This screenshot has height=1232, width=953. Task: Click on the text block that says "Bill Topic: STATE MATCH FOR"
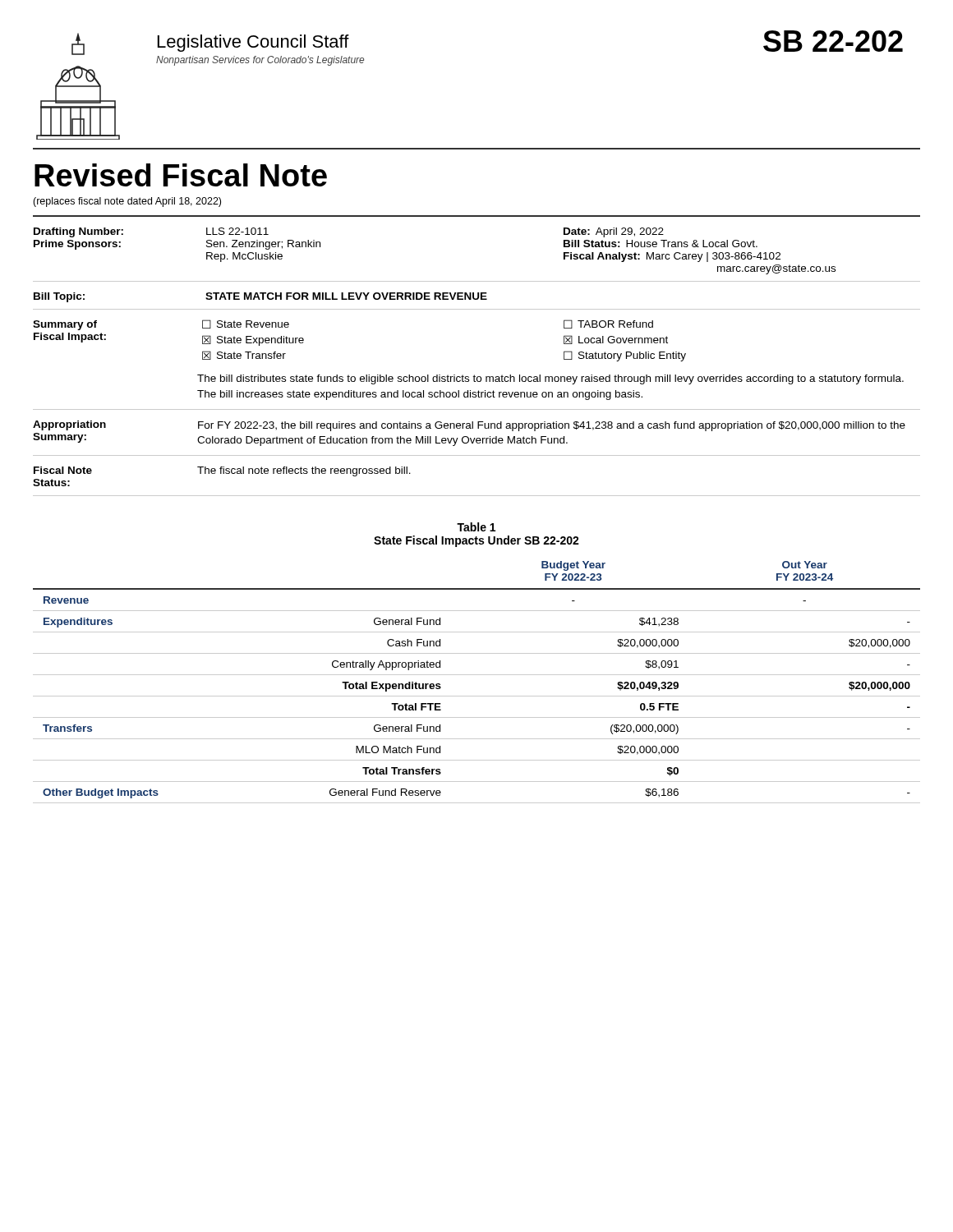click(476, 296)
